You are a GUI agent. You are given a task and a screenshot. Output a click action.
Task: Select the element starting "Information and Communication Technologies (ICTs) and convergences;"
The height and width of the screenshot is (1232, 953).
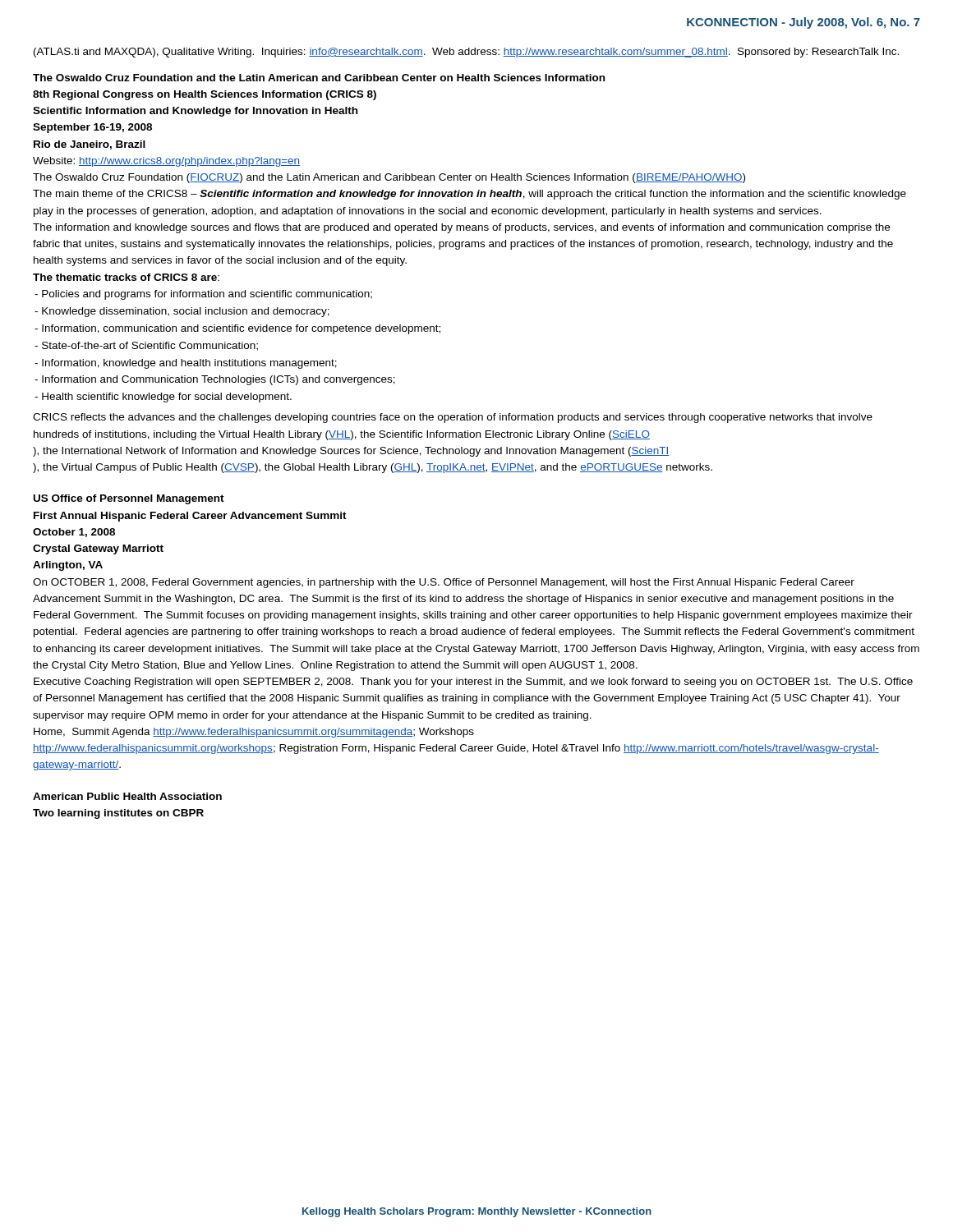(215, 379)
